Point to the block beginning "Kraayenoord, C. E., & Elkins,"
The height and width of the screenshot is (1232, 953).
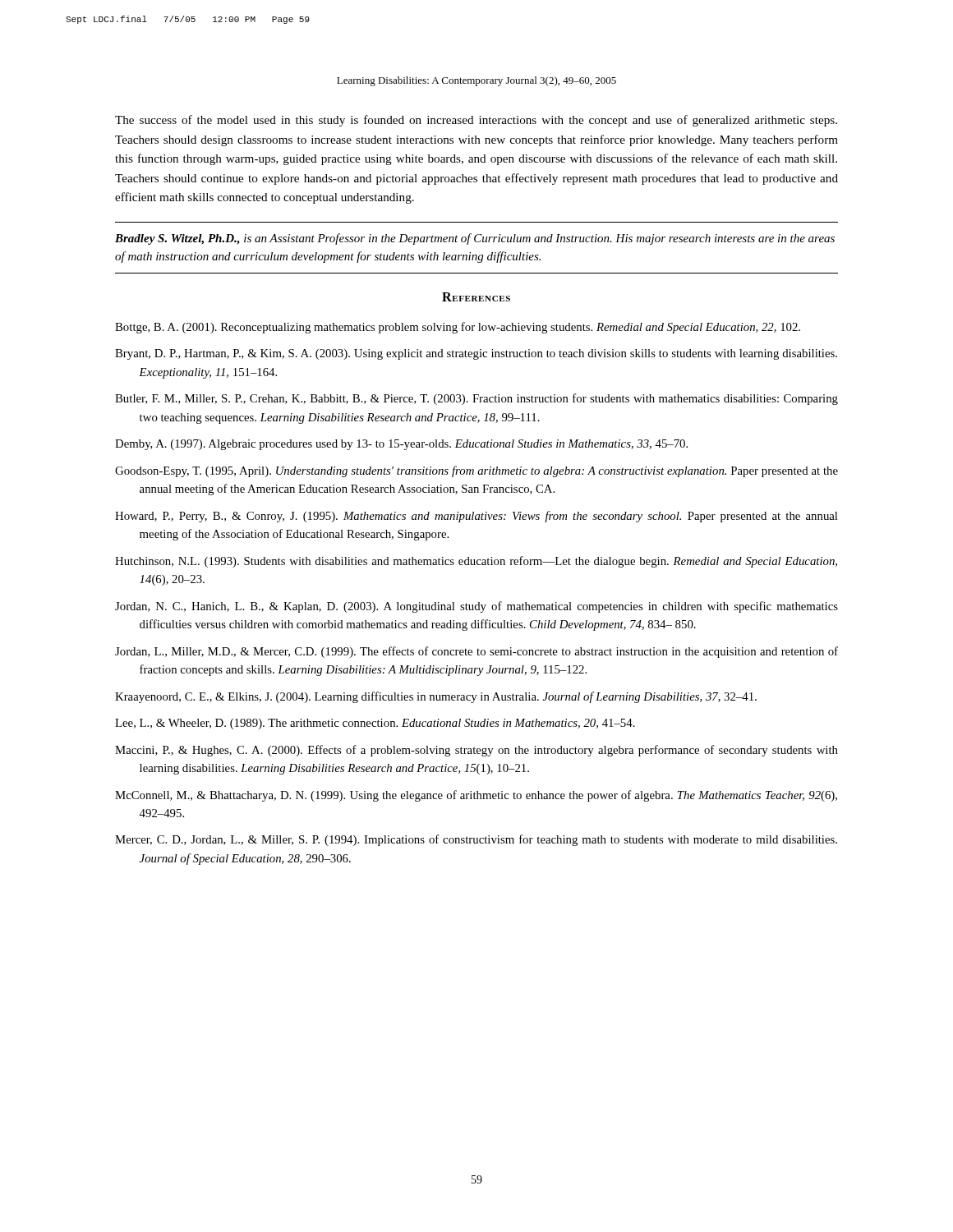pyautogui.click(x=436, y=696)
